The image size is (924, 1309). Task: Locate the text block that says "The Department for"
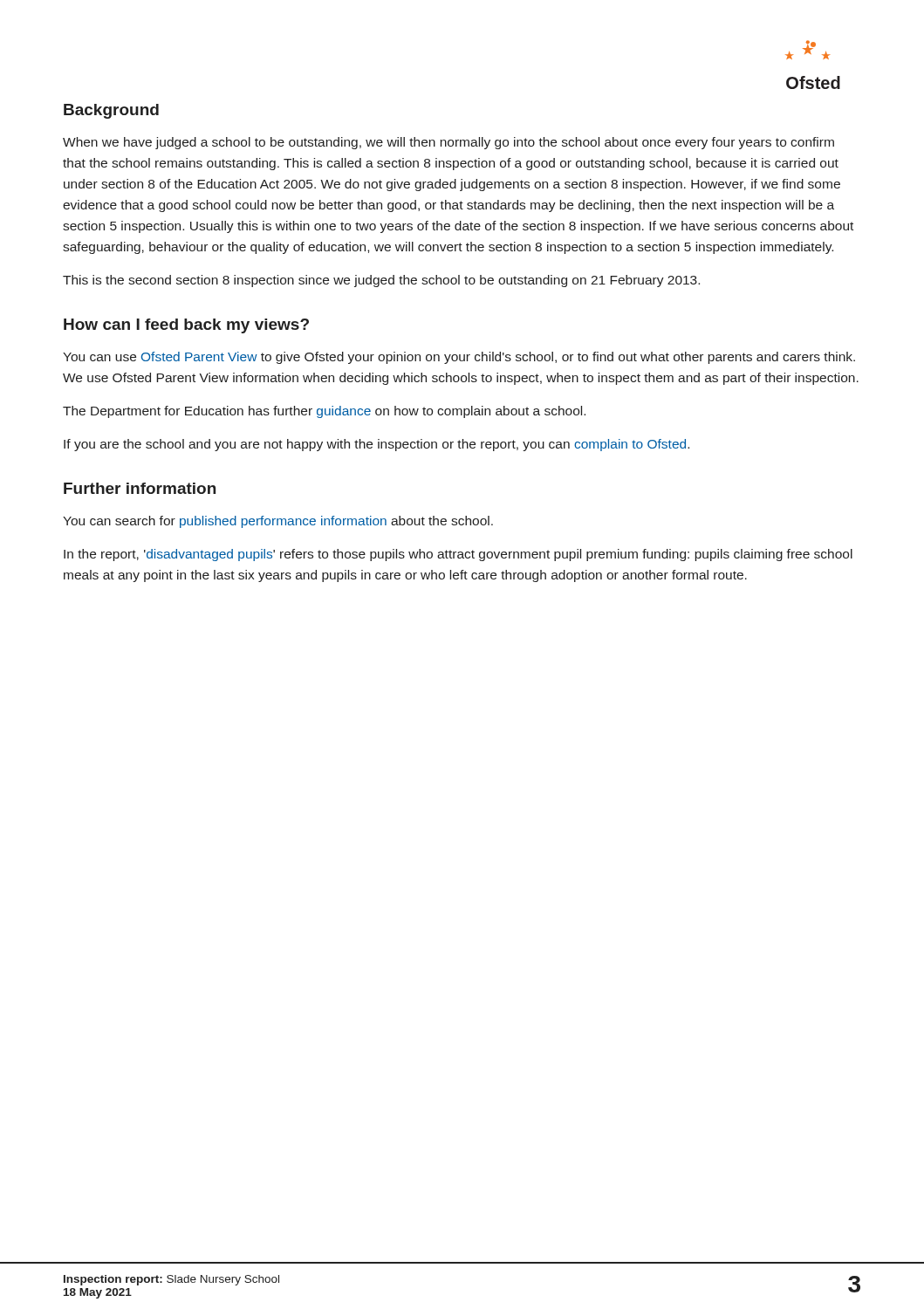coord(325,411)
